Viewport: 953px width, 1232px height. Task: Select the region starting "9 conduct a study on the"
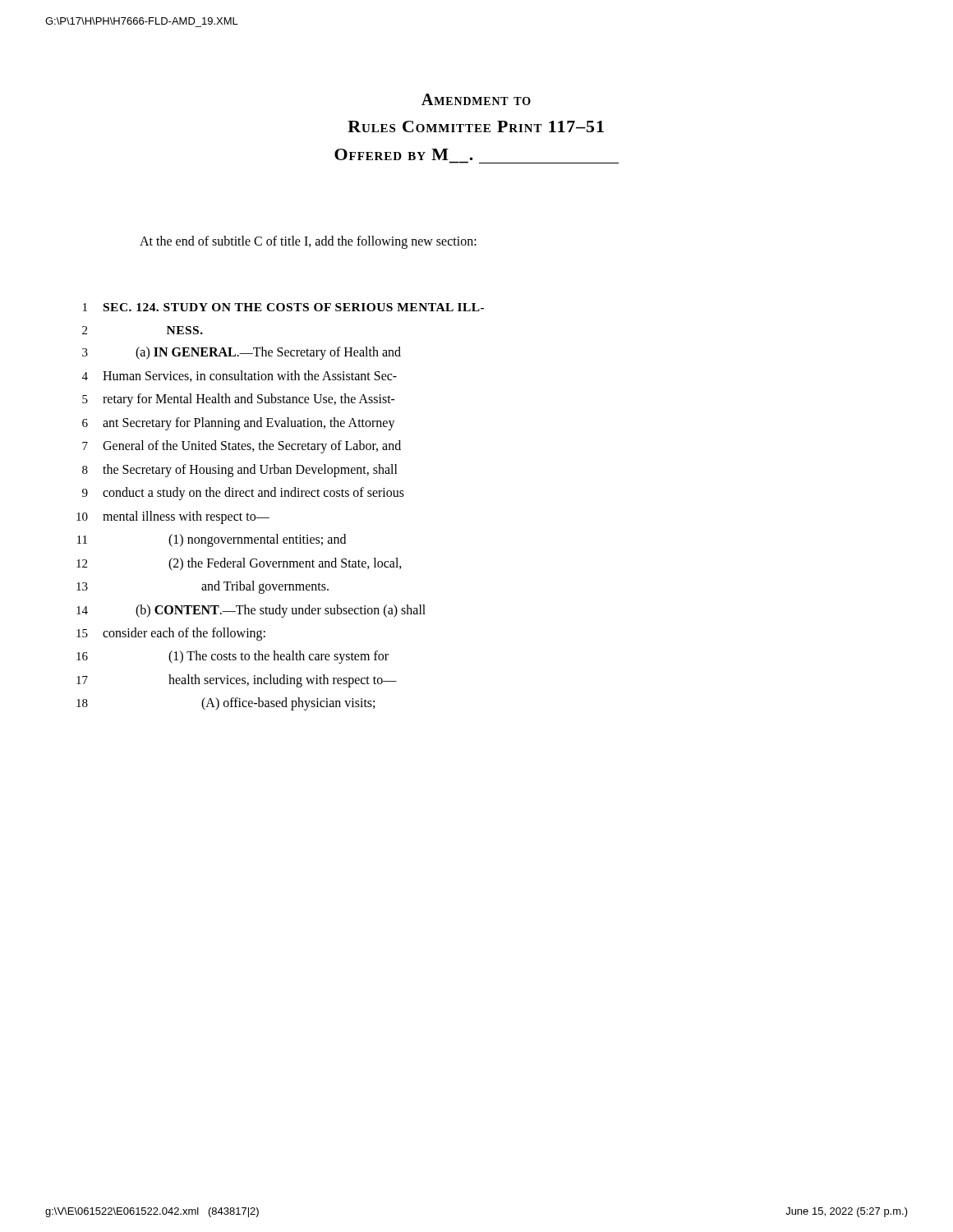[x=243, y=494]
